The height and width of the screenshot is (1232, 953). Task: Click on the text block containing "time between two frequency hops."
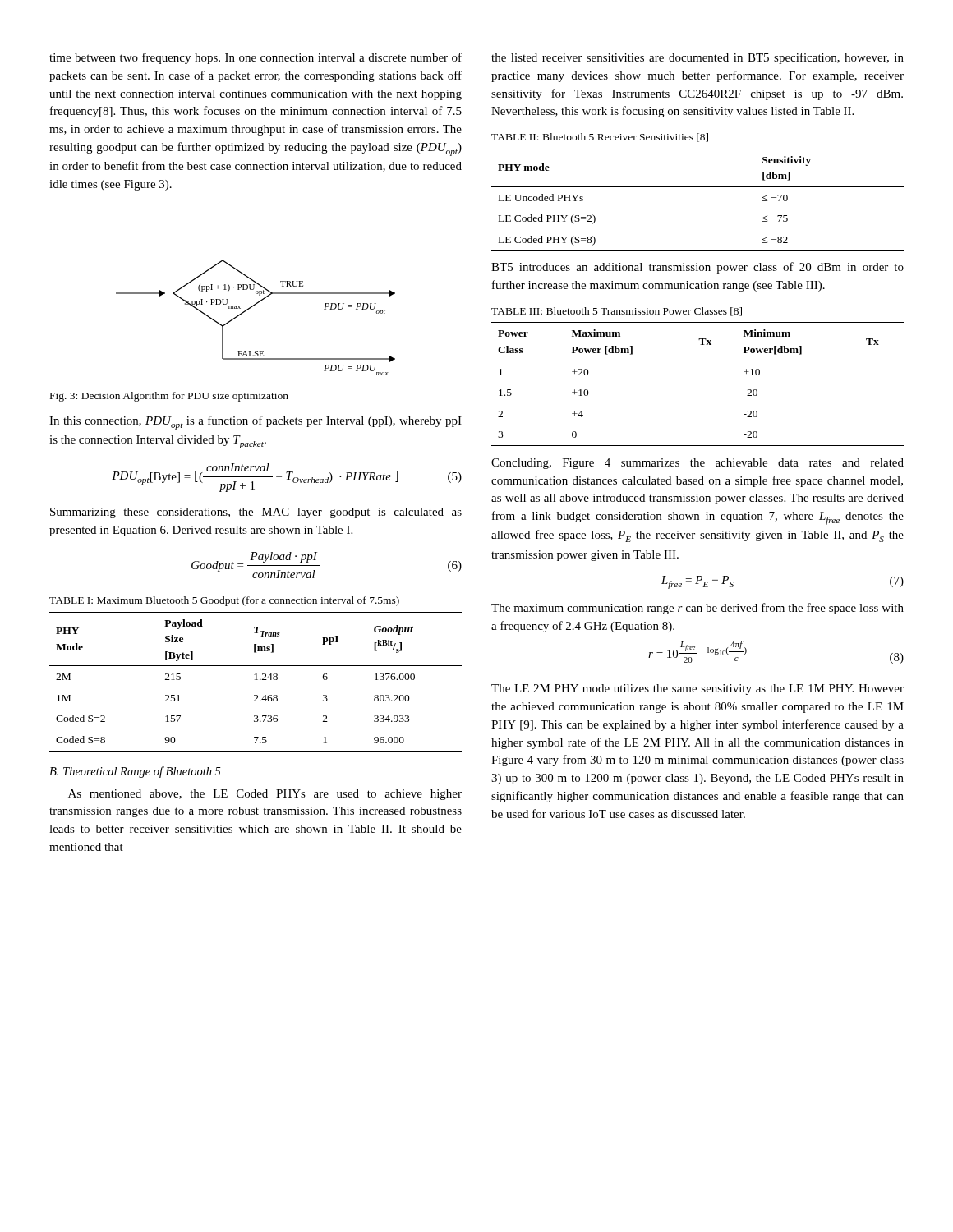tap(255, 121)
